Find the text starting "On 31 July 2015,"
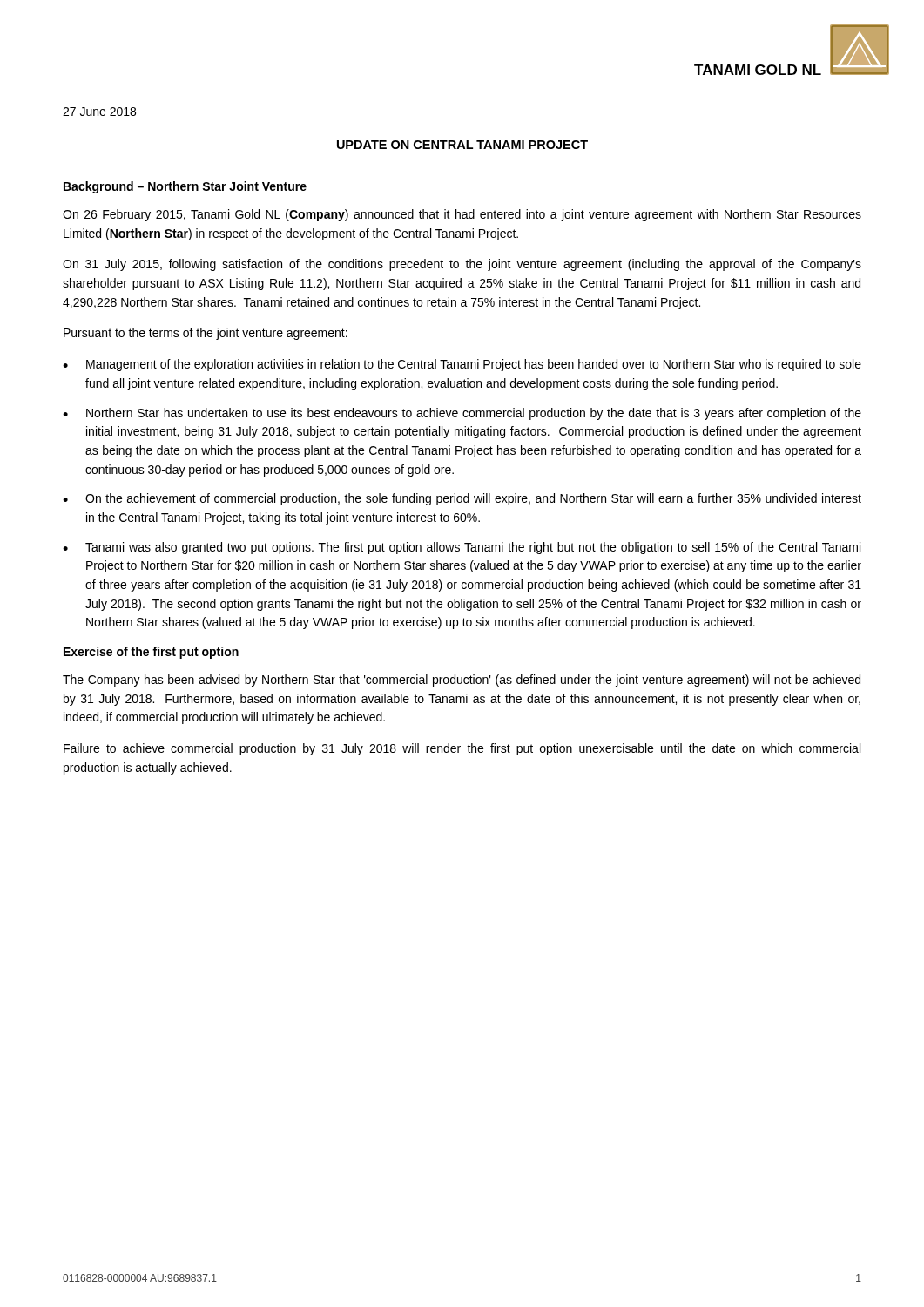Image resolution: width=924 pixels, height=1307 pixels. coord(462,283)
